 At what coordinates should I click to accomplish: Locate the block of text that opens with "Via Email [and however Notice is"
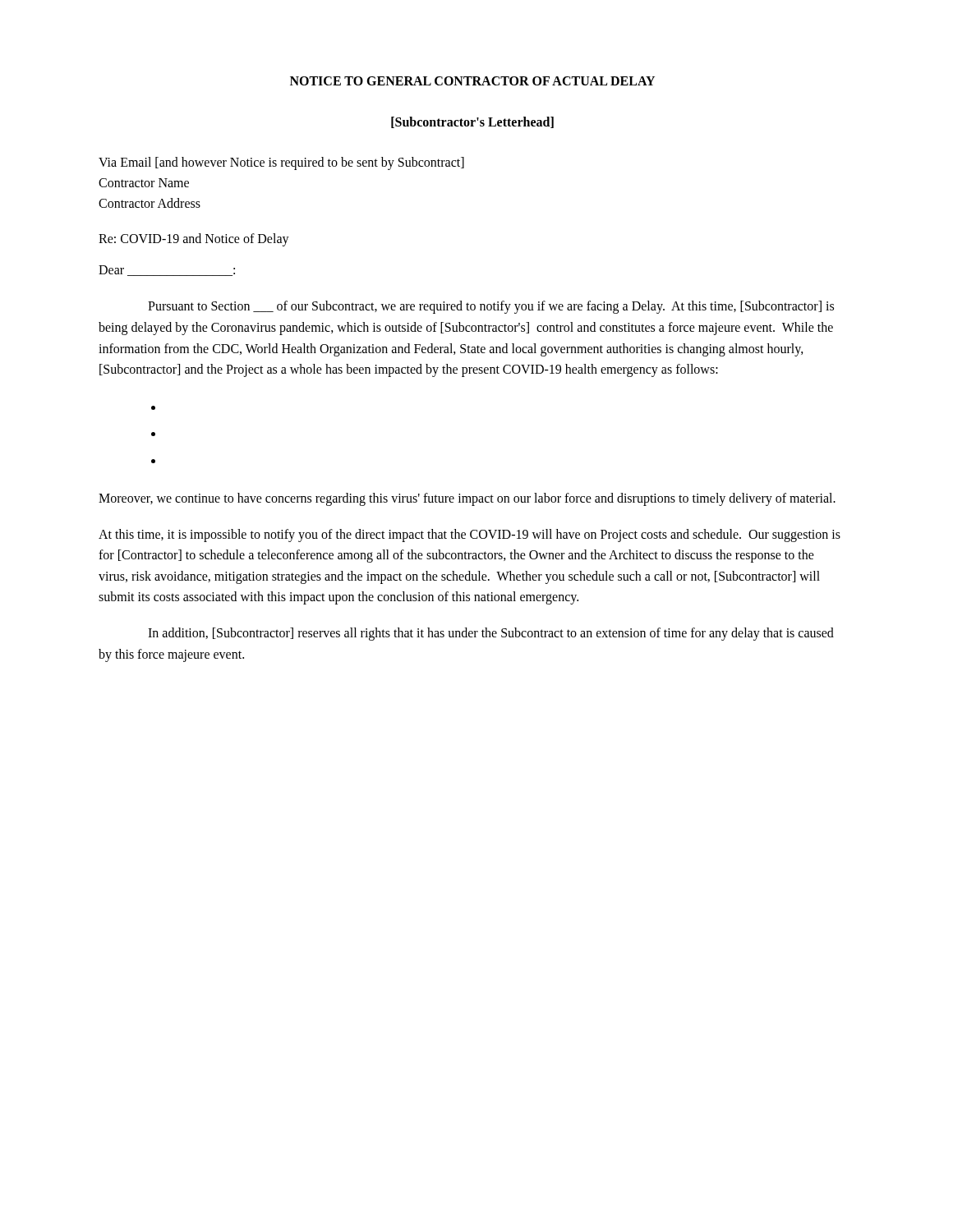pyautogui.click(x=281, y=163)
